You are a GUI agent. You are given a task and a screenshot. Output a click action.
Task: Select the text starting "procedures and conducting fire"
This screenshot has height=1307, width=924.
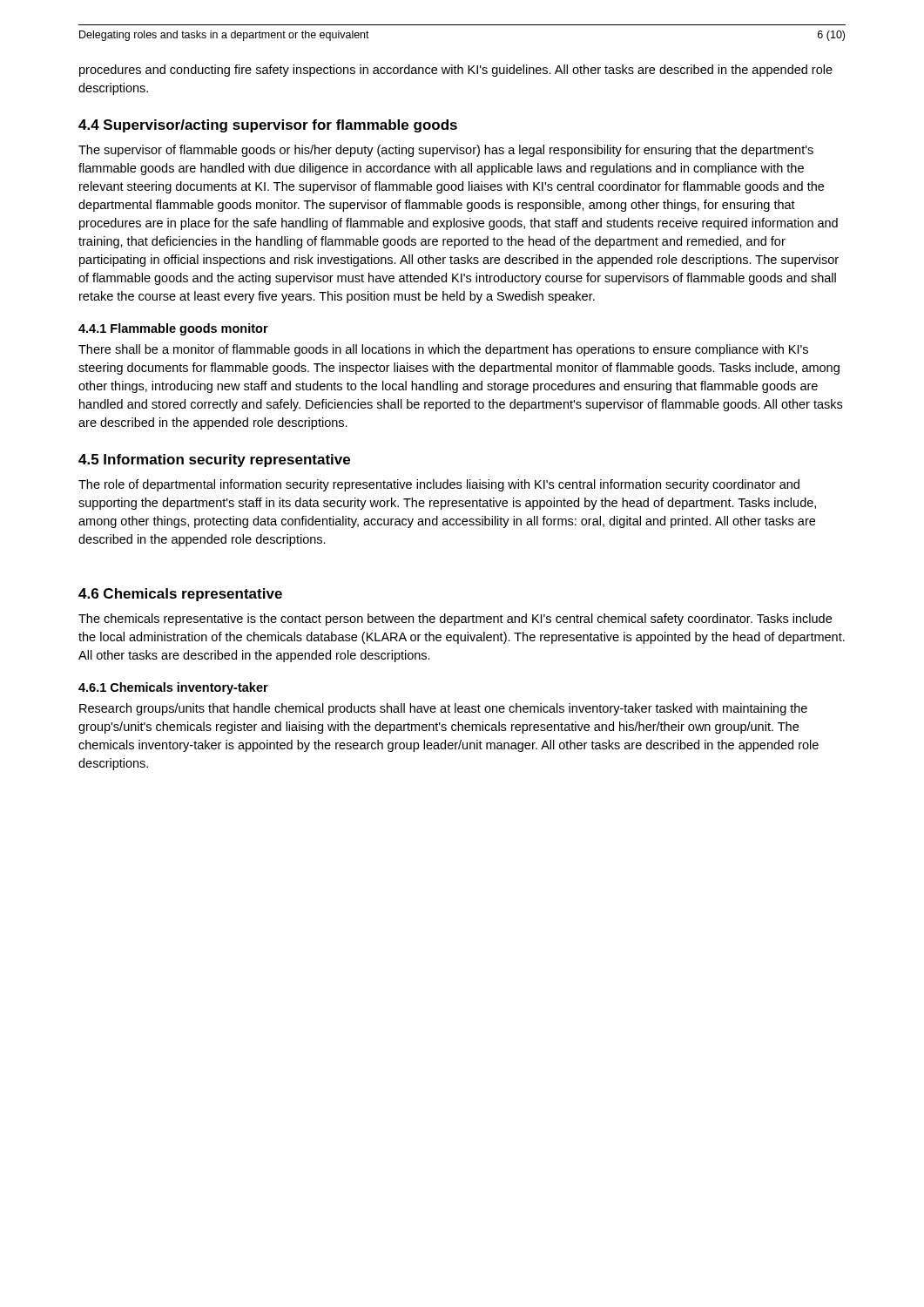click(x=455, y=79)
